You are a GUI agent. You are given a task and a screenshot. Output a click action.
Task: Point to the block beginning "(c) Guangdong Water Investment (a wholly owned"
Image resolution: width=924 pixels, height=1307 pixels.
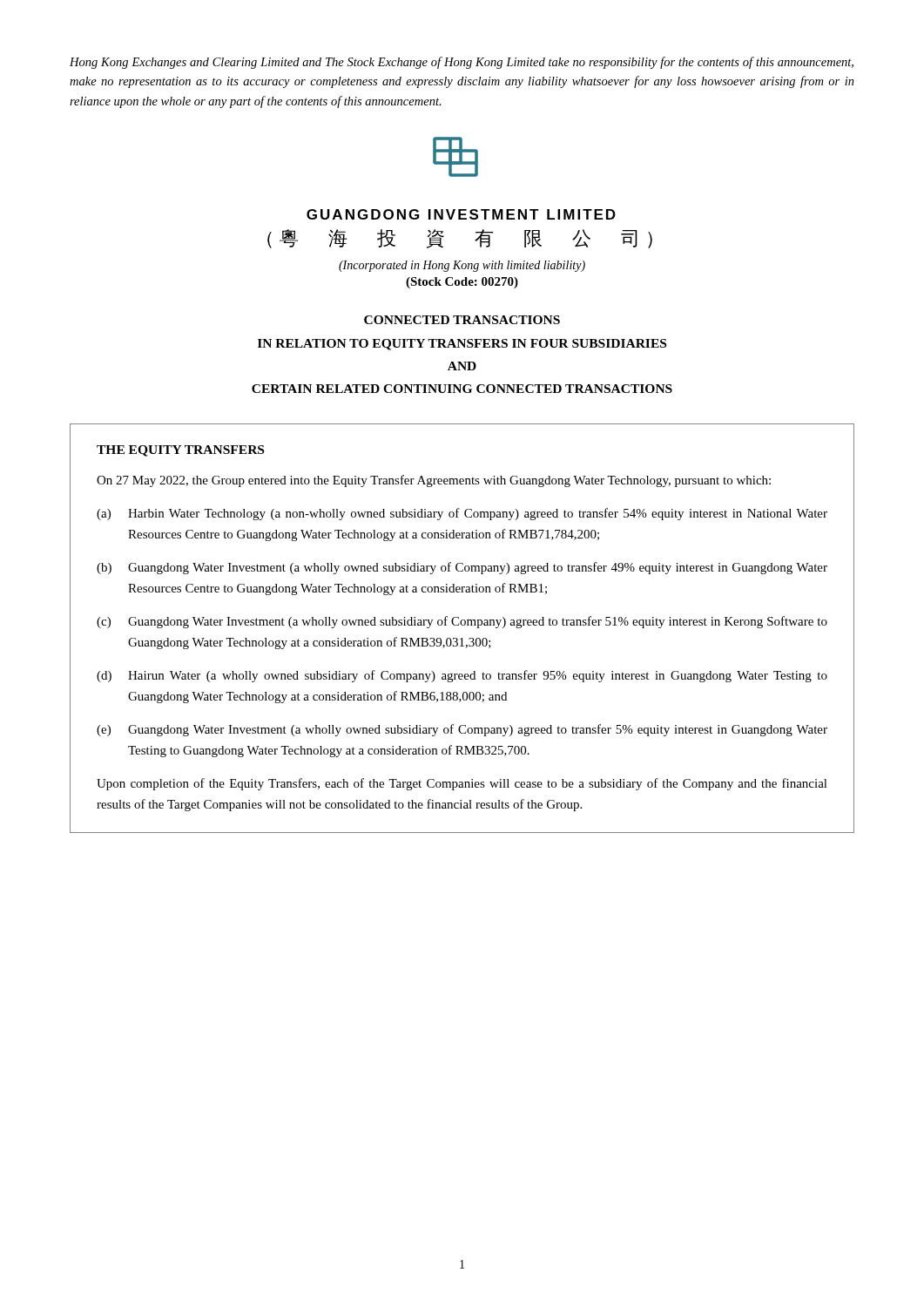coord(462,632)
